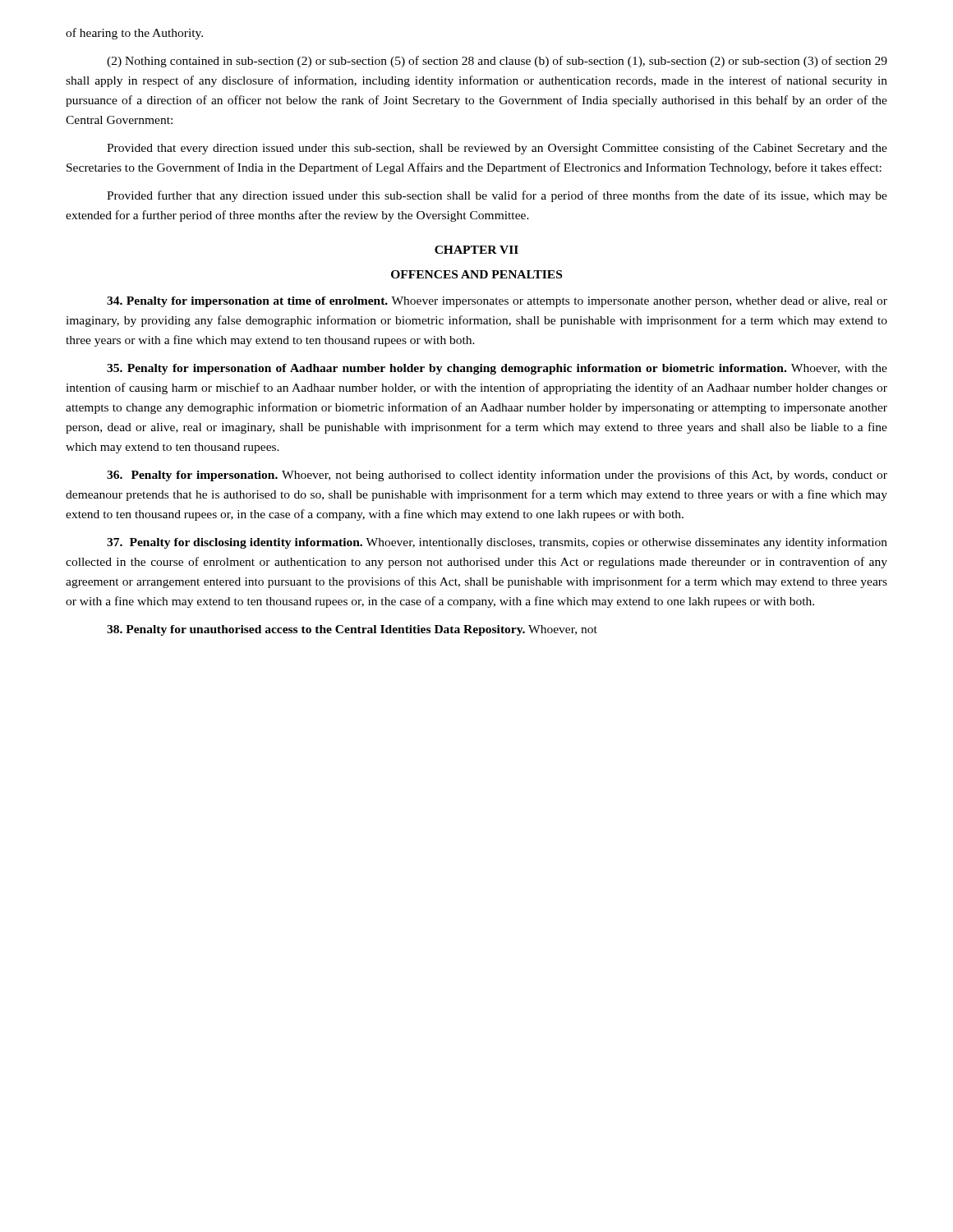Click on the text block with the text "Penalty for impersonation of"

(x=476, y=408)
